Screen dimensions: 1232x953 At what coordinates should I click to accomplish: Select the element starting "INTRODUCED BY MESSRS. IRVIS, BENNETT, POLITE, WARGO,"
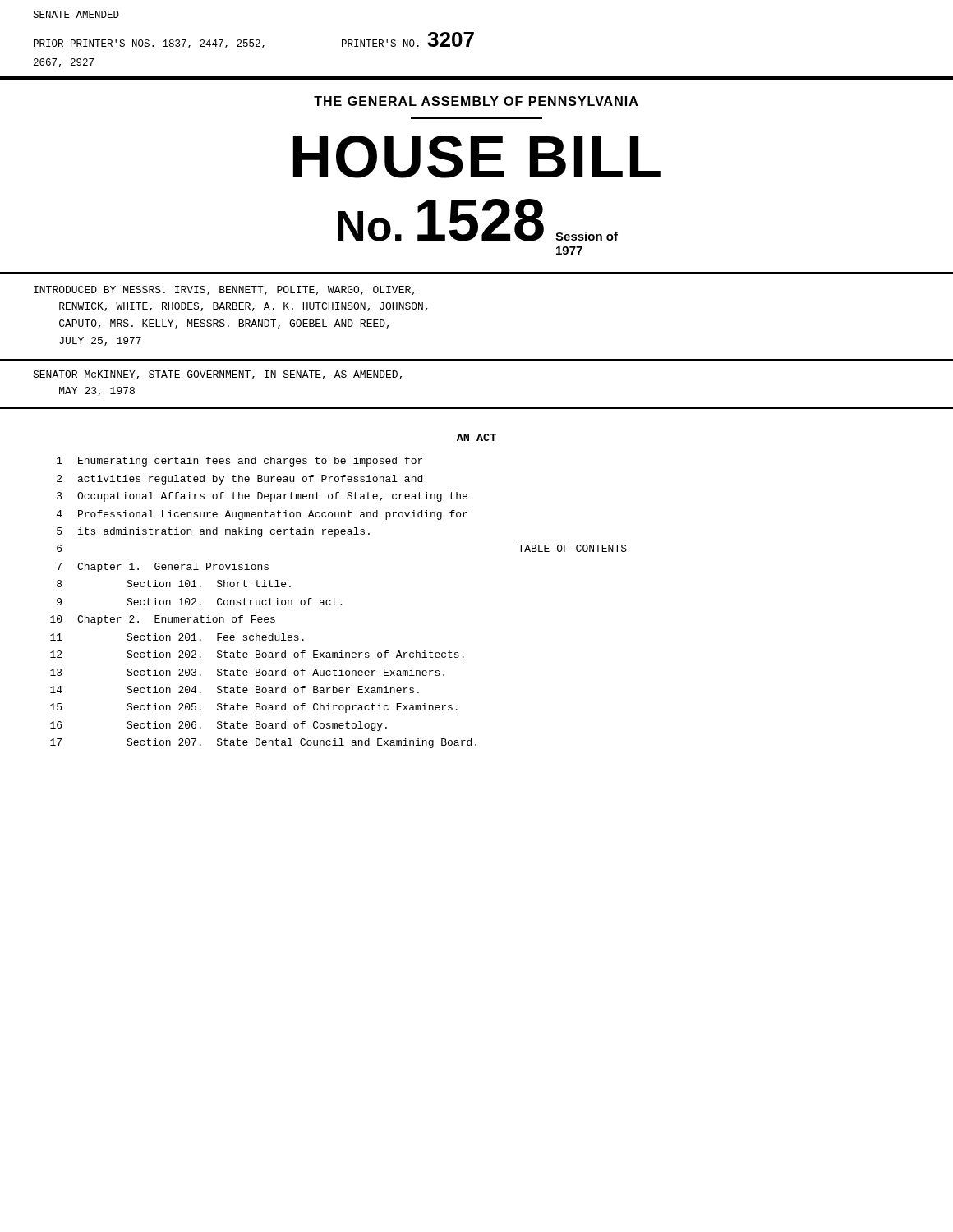pyautogui.click(x=232, y=316)
